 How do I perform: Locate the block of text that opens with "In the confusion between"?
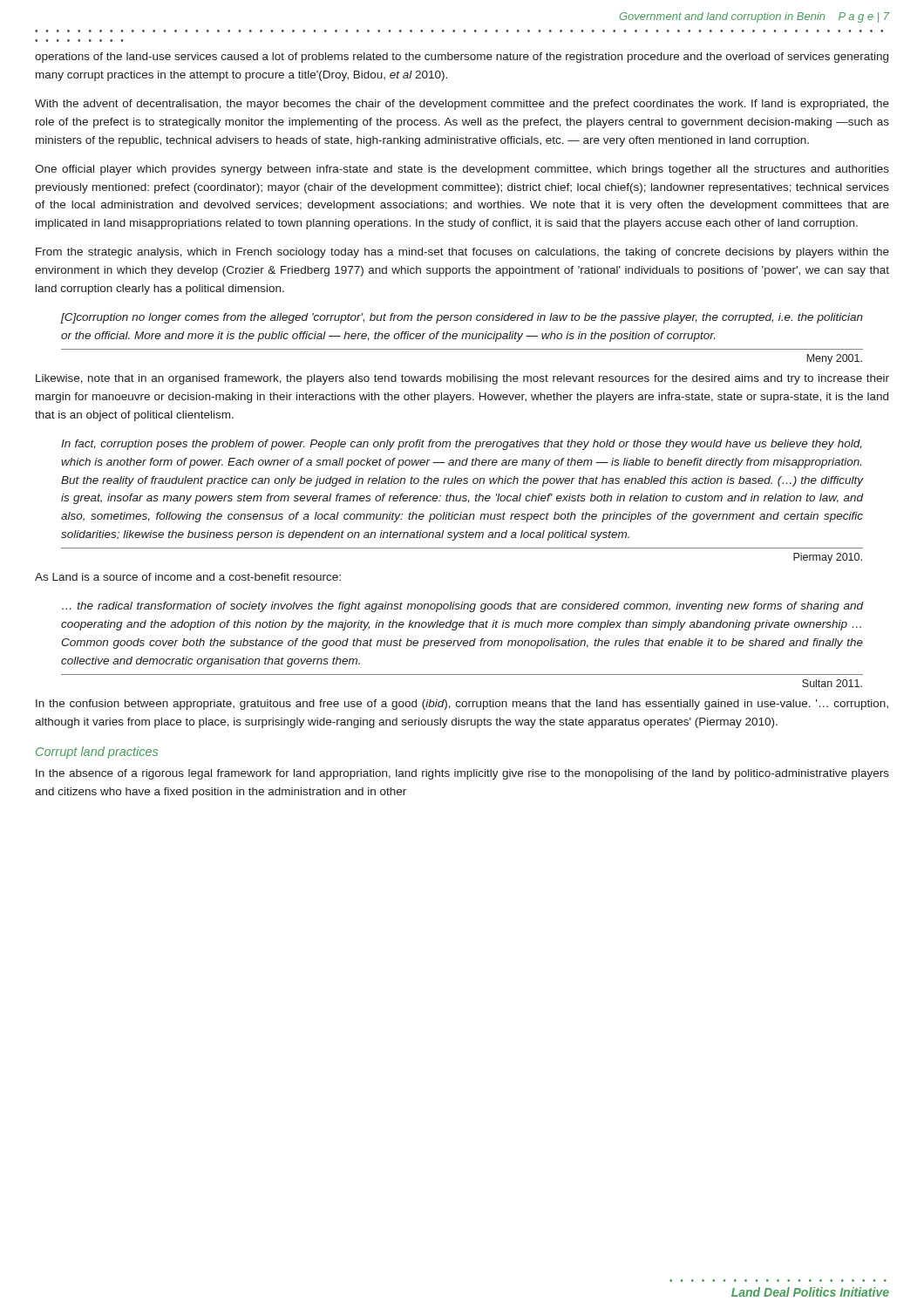point(462,713)
